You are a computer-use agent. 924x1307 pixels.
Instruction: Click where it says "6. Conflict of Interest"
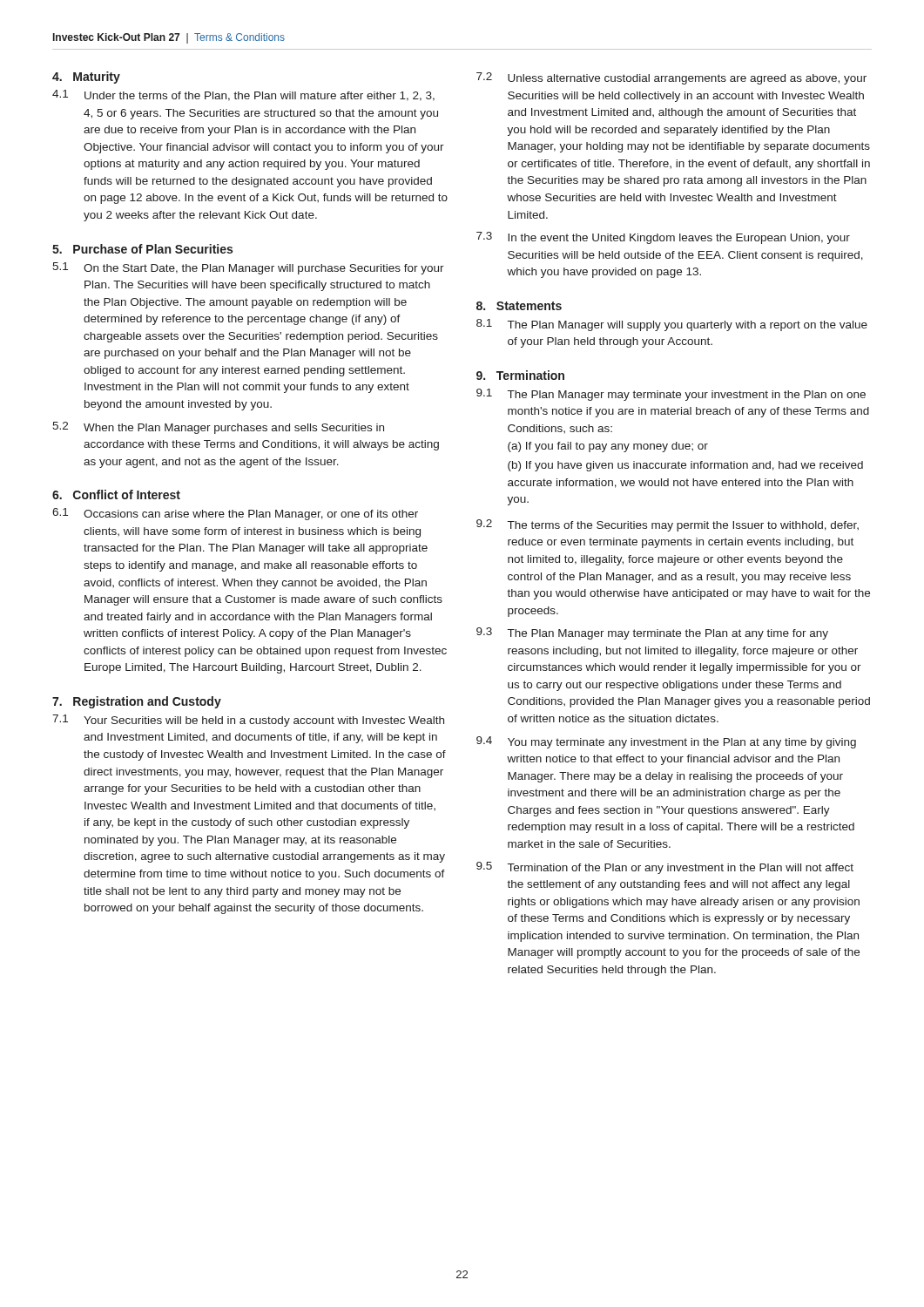[x=116, y=495]
